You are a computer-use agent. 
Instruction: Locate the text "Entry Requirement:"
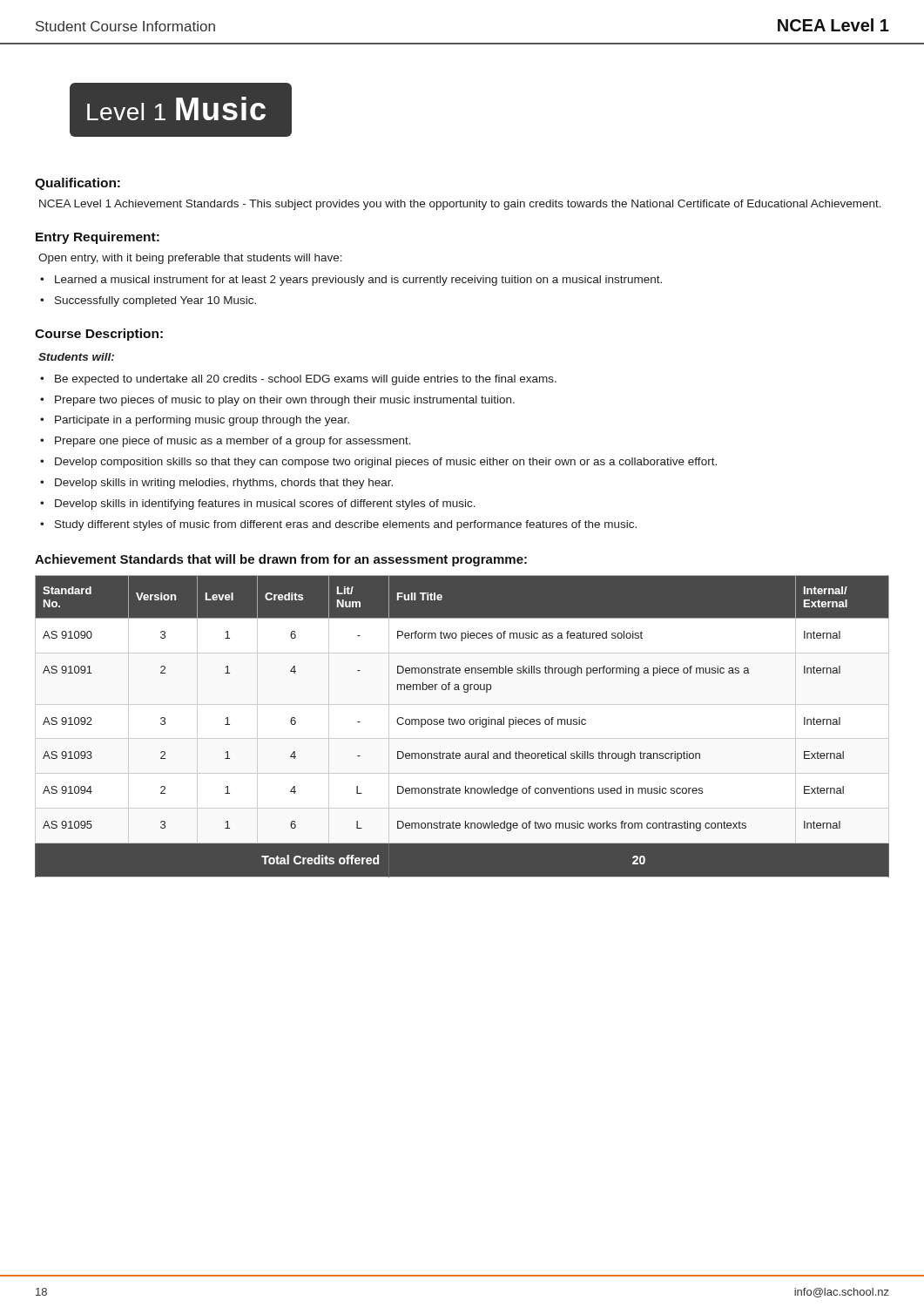[x=97, y=237]
